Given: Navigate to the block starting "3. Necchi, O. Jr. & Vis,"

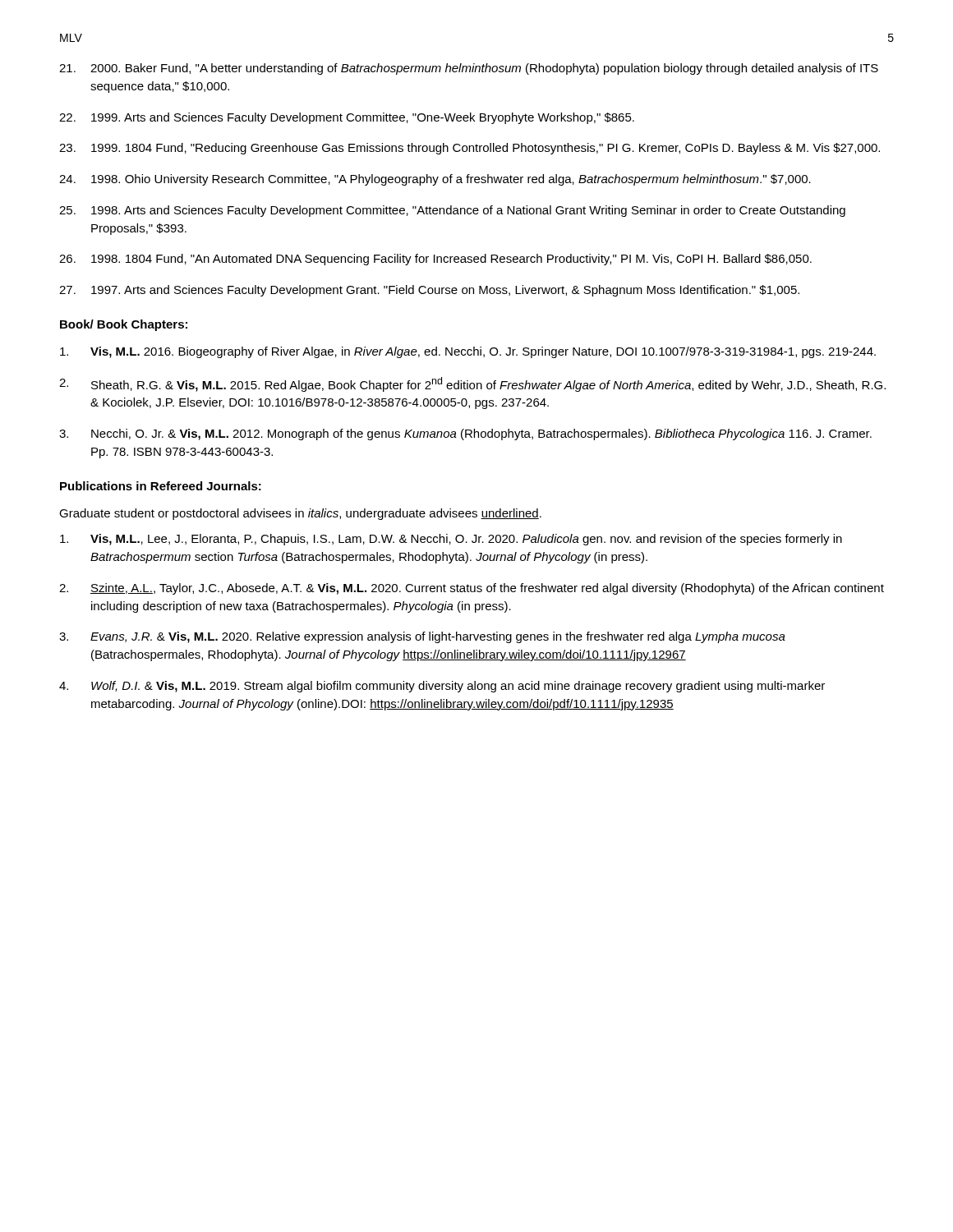Looking at the screenshot, I should pyautogui.click(x=476, y=443).
